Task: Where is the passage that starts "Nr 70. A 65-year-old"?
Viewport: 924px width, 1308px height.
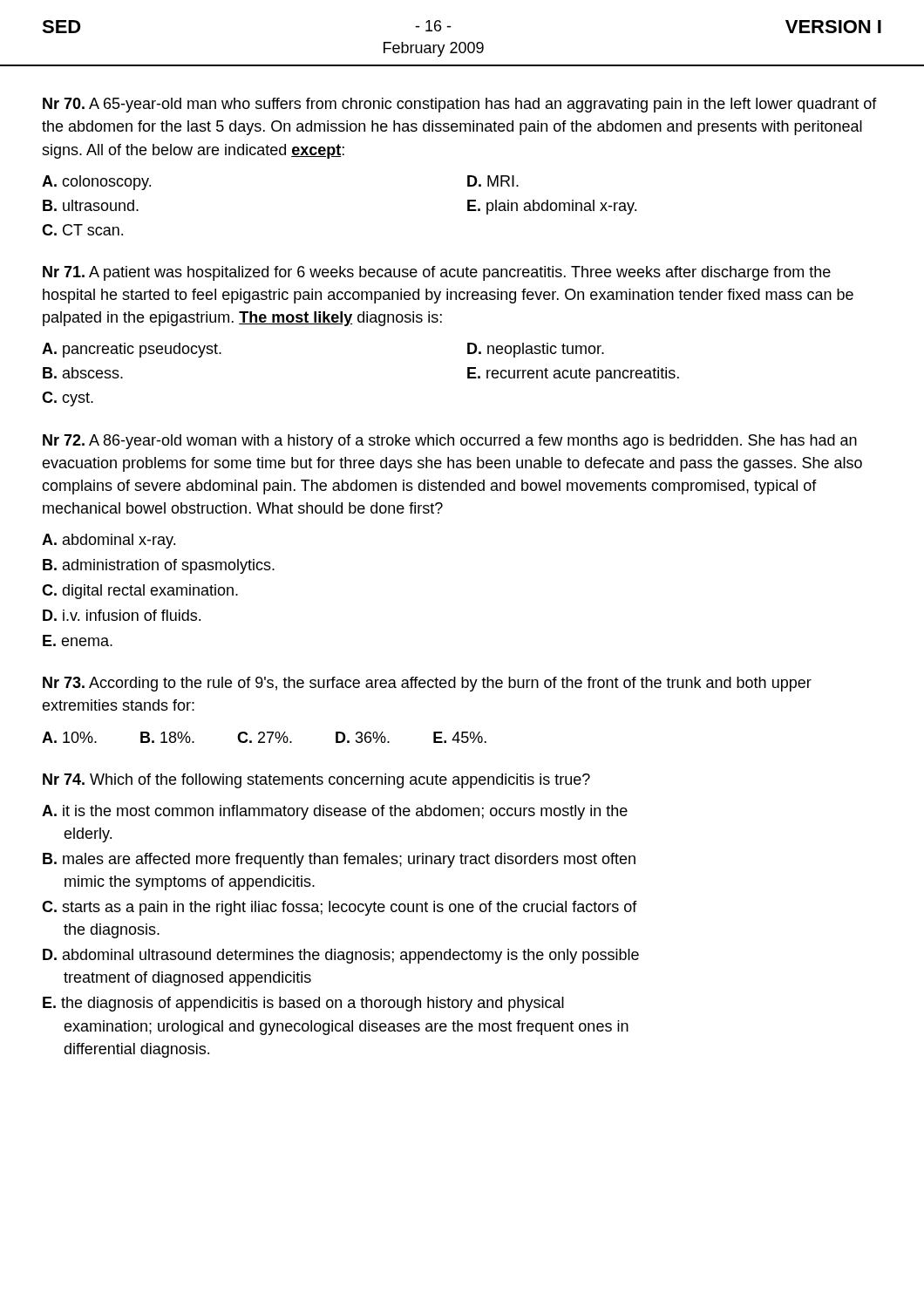Action: click(459, 127)
